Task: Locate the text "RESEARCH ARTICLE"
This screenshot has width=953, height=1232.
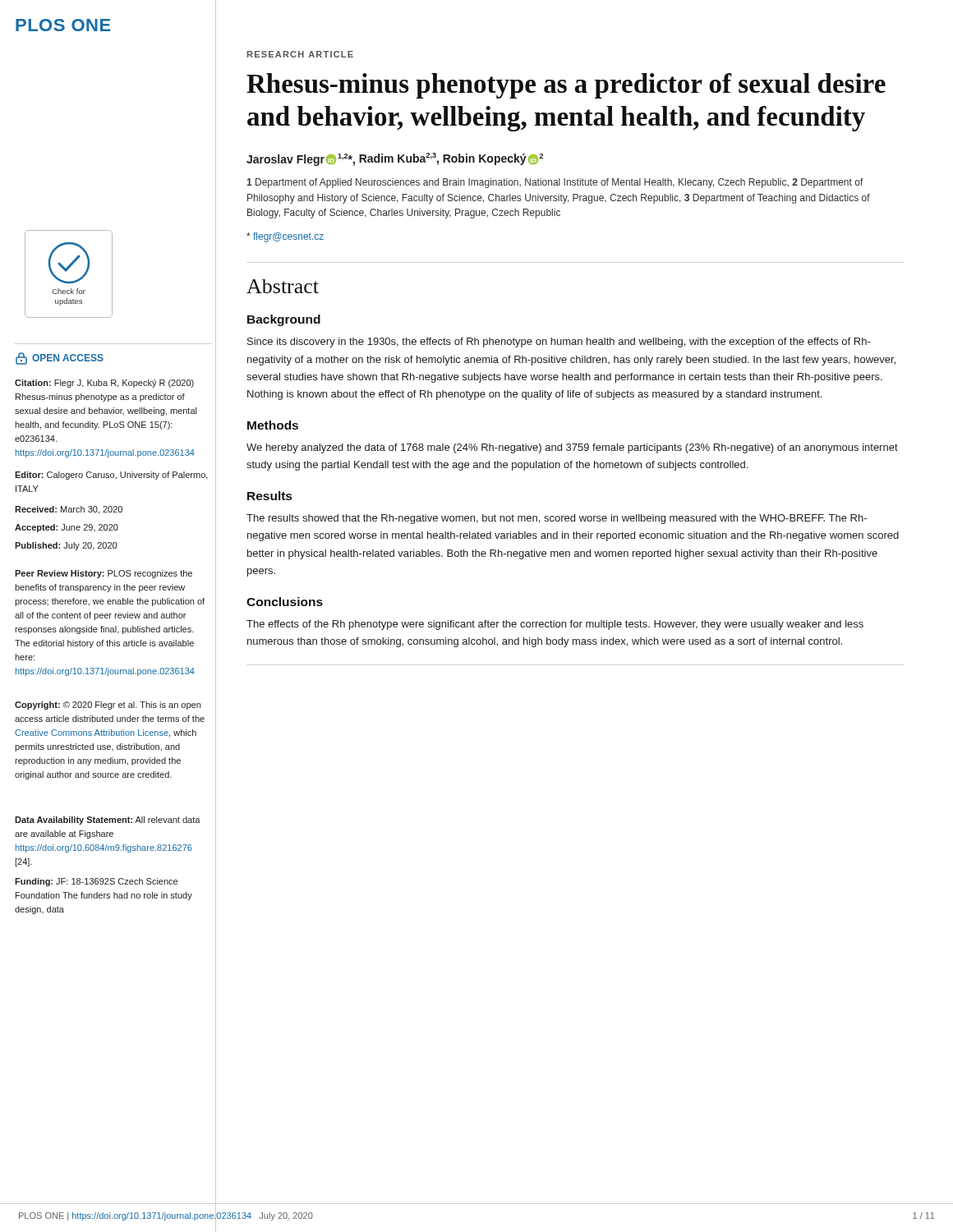Action: tap(300, 54)
